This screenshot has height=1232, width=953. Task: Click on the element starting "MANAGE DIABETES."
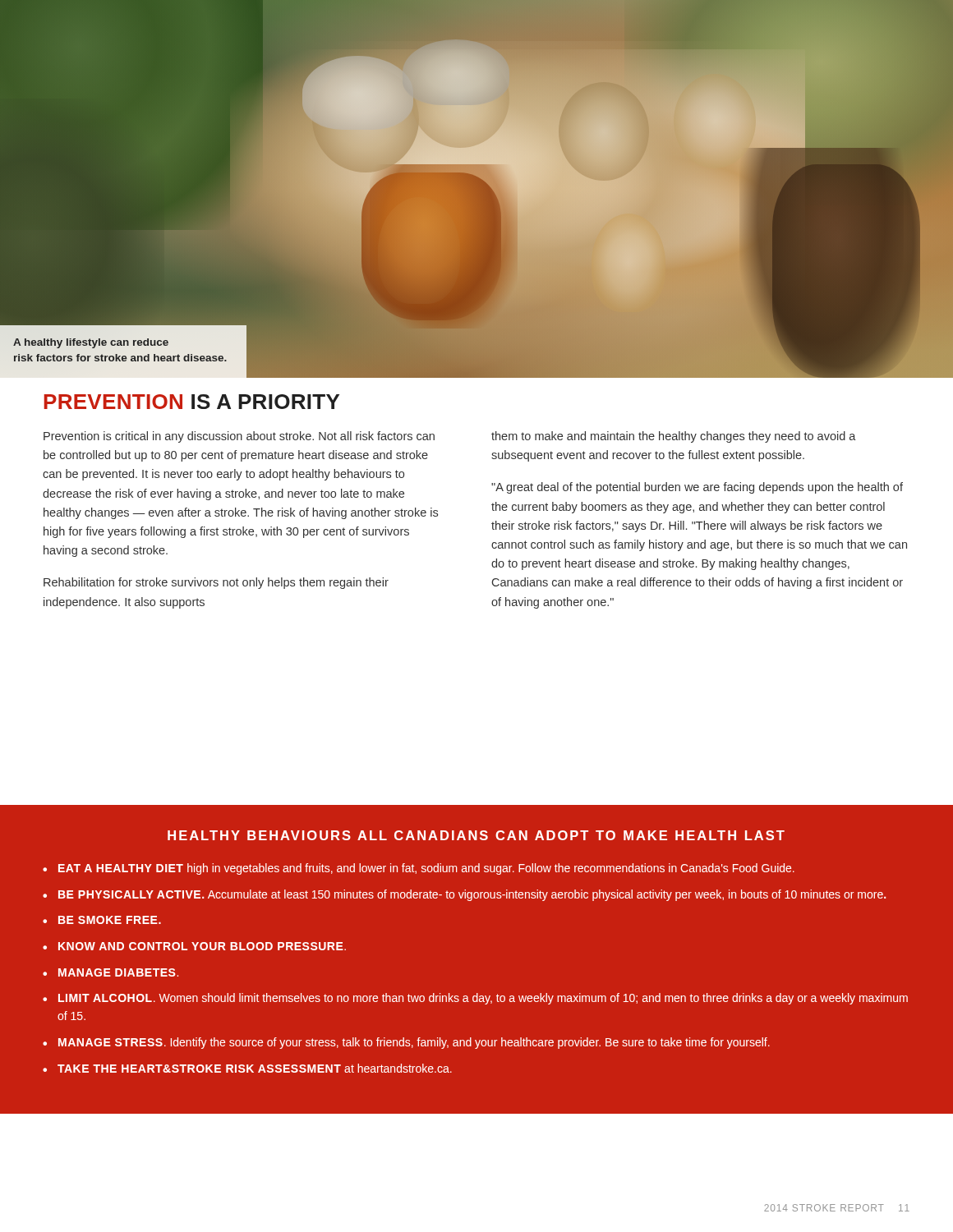(118, 972)
